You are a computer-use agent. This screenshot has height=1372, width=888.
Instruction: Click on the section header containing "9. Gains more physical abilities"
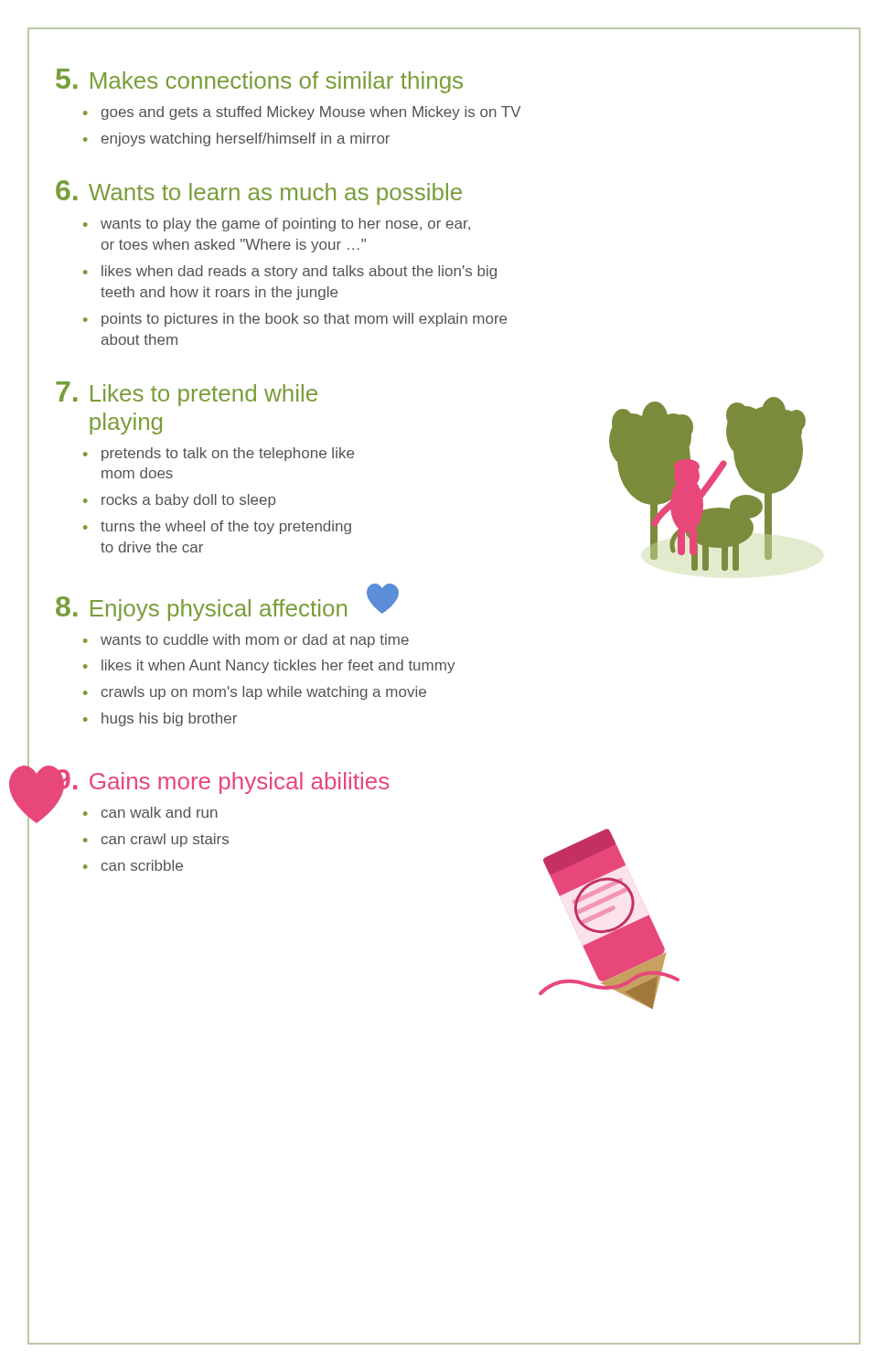(222, 780)
